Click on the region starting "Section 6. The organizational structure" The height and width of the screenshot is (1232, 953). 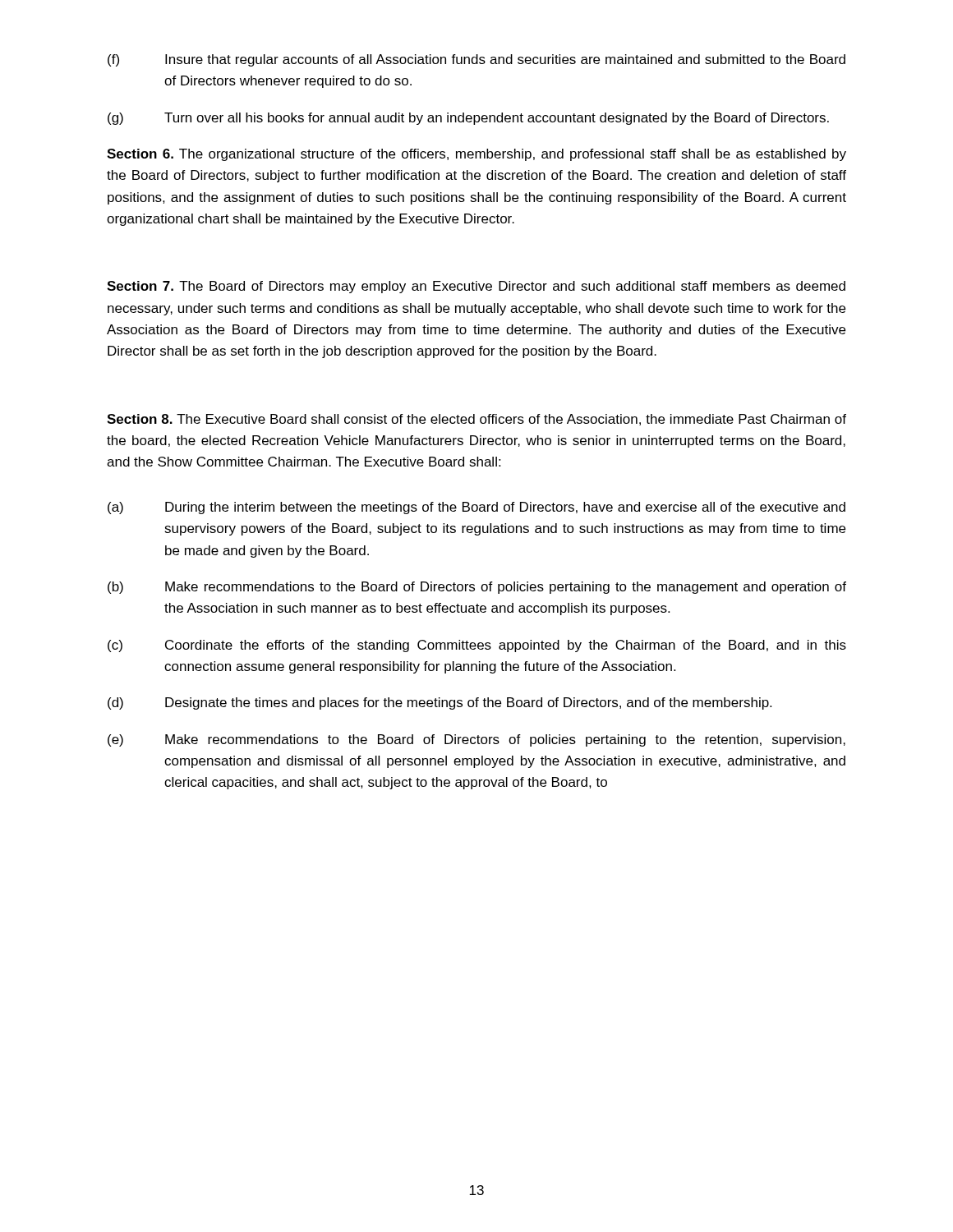[476, 186]
